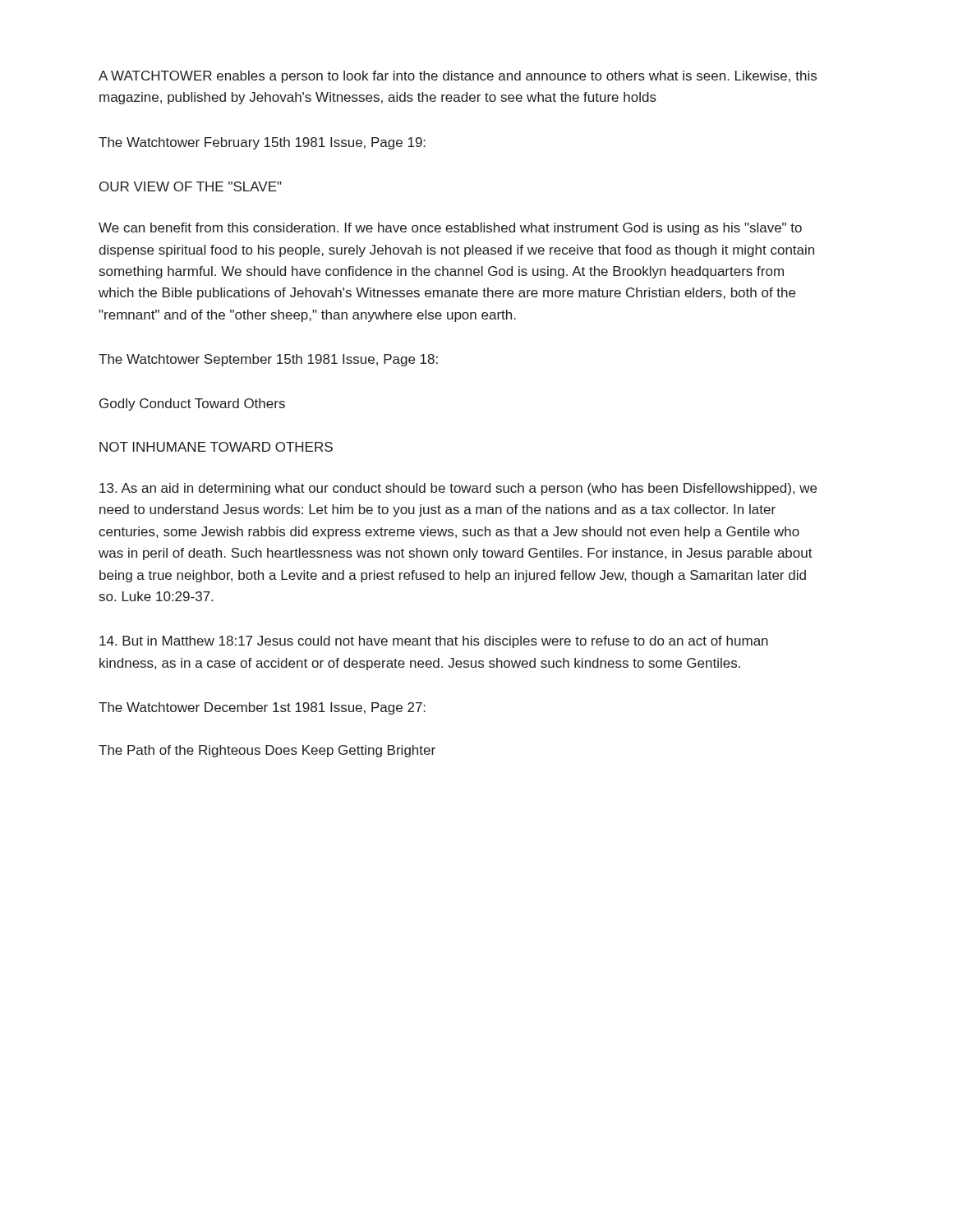This screenshot has width=953, height=1232.
Task: Click the passage that begins "We can benefit from this"
Action: tap(457, 271)
